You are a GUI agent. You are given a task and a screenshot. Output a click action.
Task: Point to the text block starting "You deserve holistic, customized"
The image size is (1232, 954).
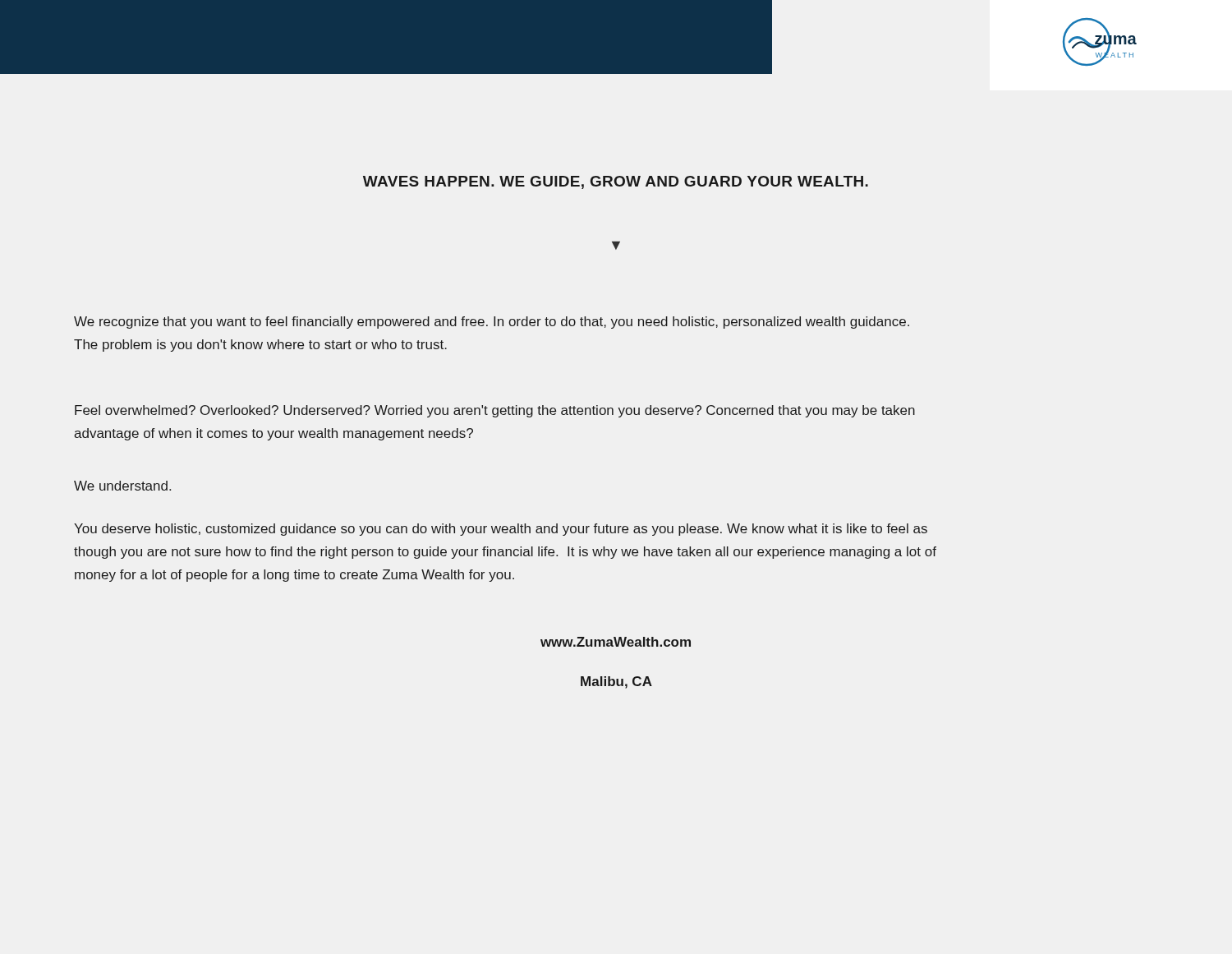pos(505,552)
